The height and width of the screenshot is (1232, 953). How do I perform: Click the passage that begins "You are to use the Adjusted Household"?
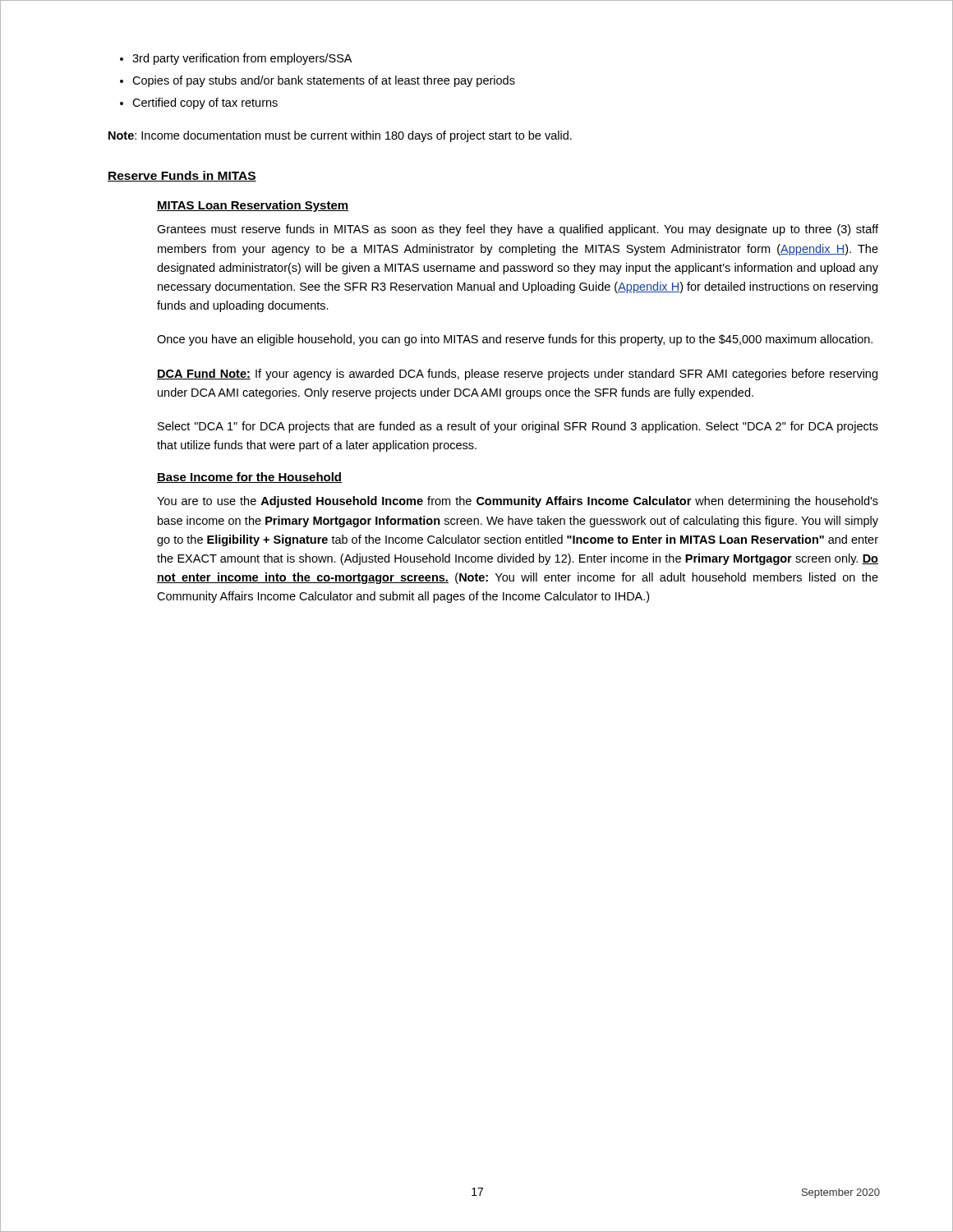click(518, 549)
